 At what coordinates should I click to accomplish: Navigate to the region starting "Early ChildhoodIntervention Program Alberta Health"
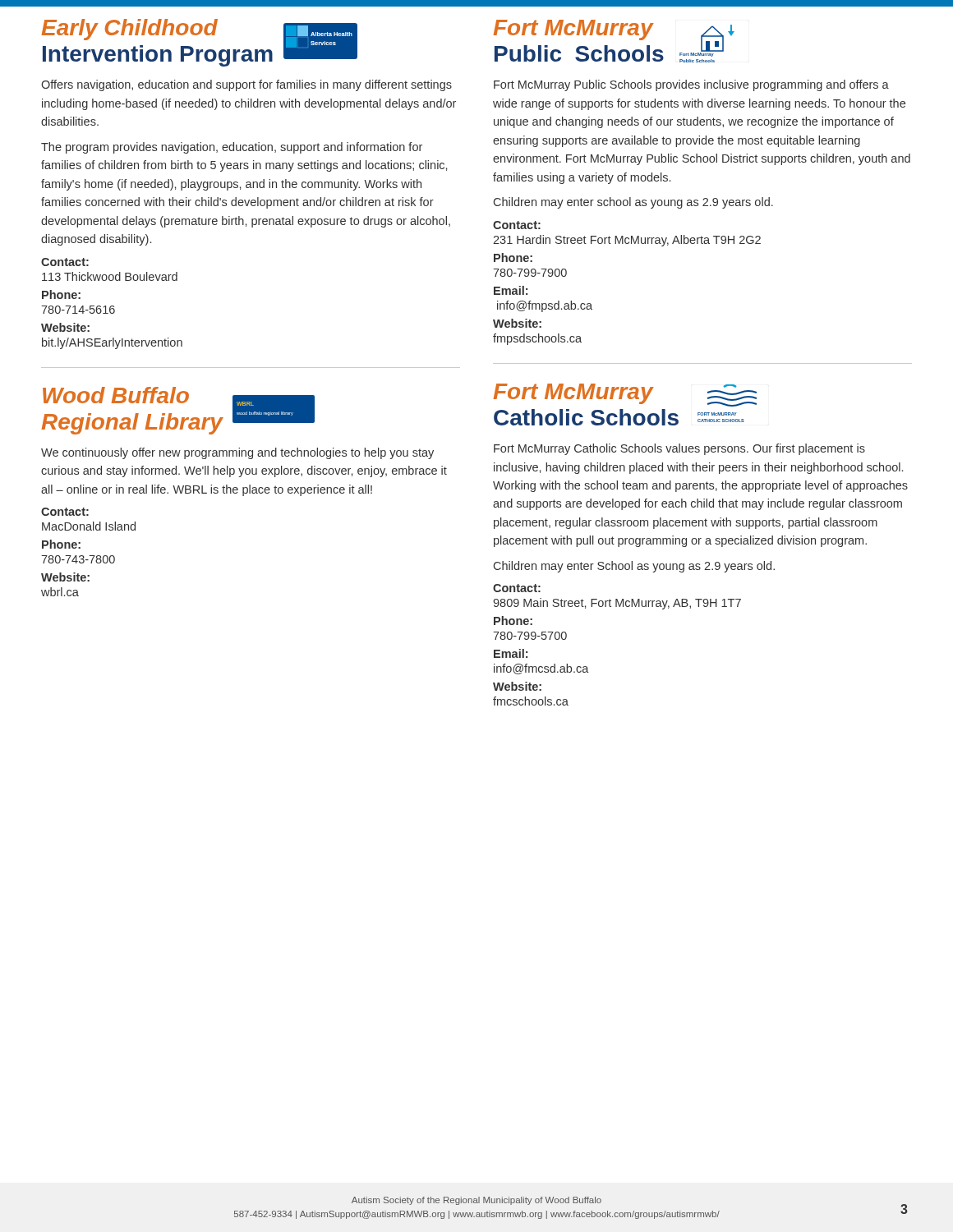(199, 41)
